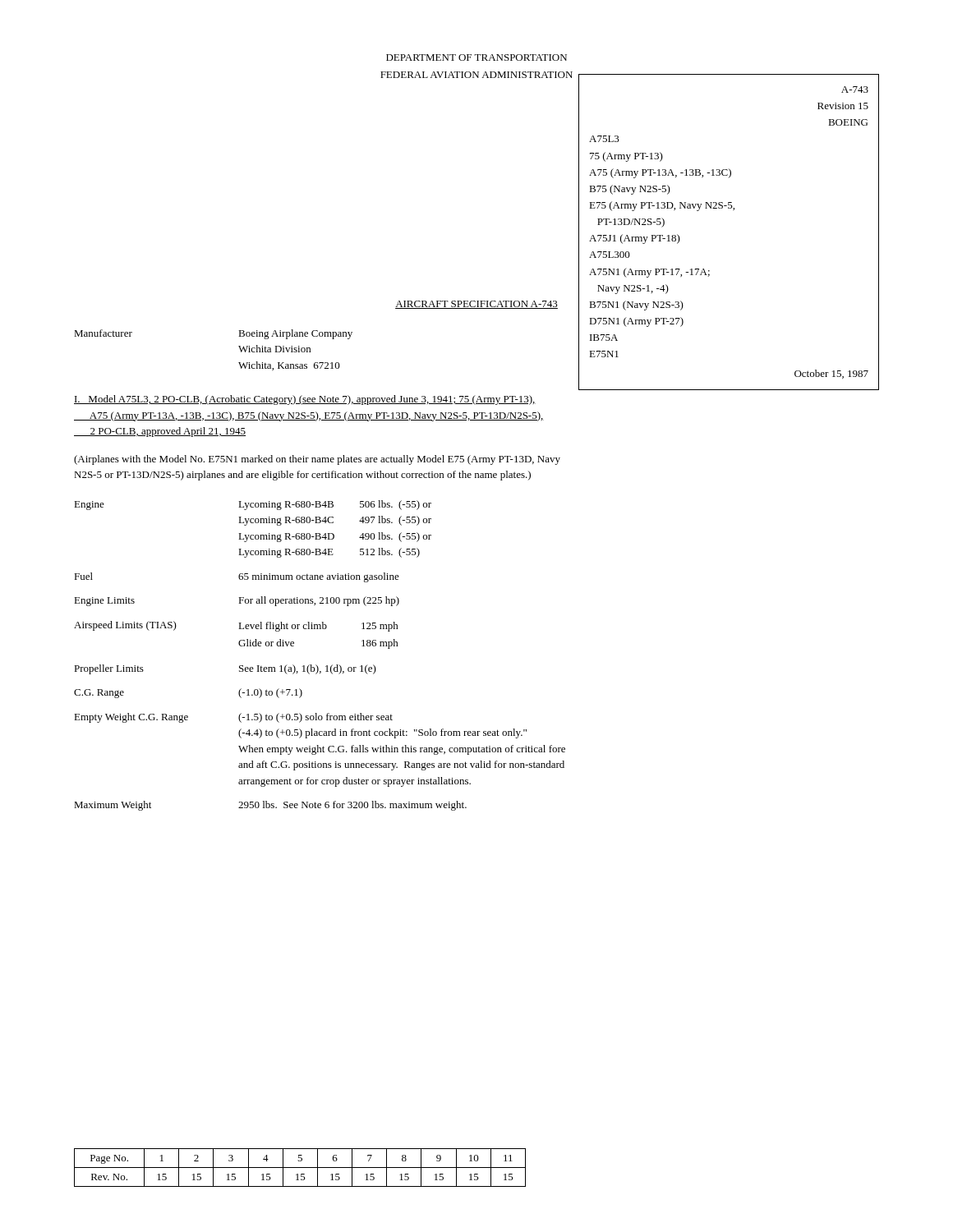Click the table
This screenshot has width=953, height=1232.
click(x=300, y=1155)
